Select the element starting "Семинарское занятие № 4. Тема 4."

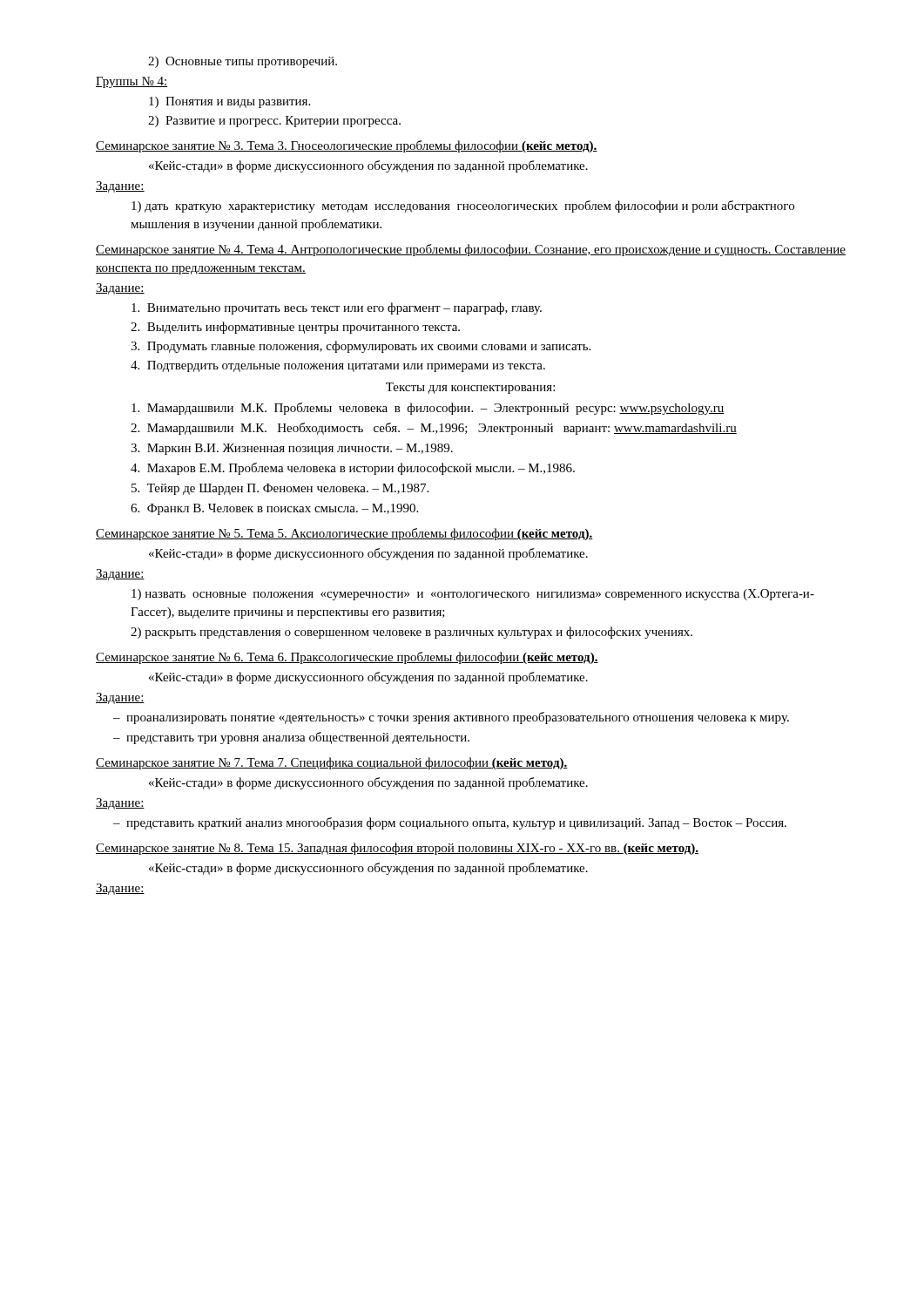click(x=471, y=258)
